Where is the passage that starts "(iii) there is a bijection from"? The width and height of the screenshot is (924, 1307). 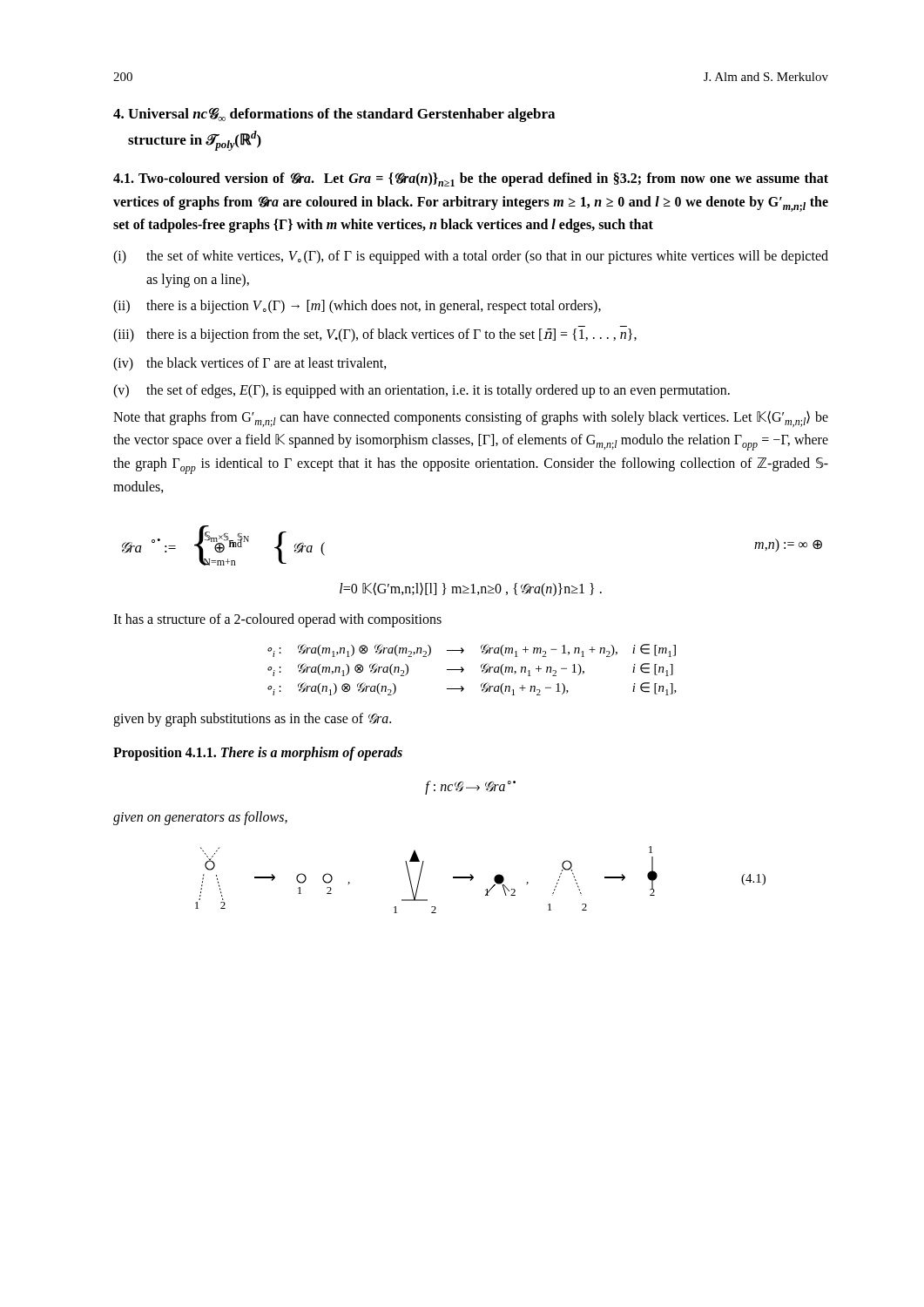click(x=471, y=336)
